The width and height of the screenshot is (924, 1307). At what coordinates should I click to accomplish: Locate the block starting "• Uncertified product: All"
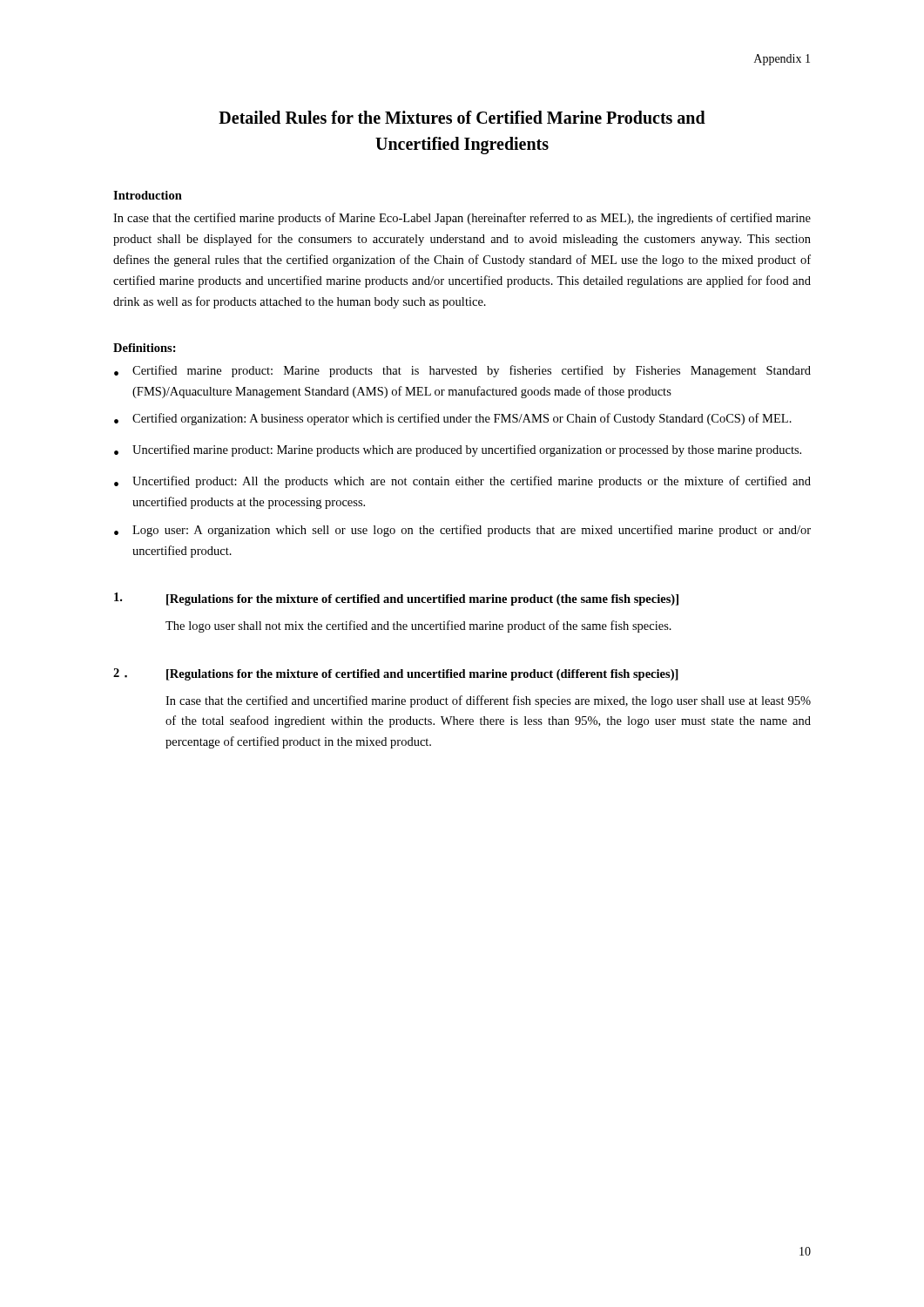click(x=462, y=493)
